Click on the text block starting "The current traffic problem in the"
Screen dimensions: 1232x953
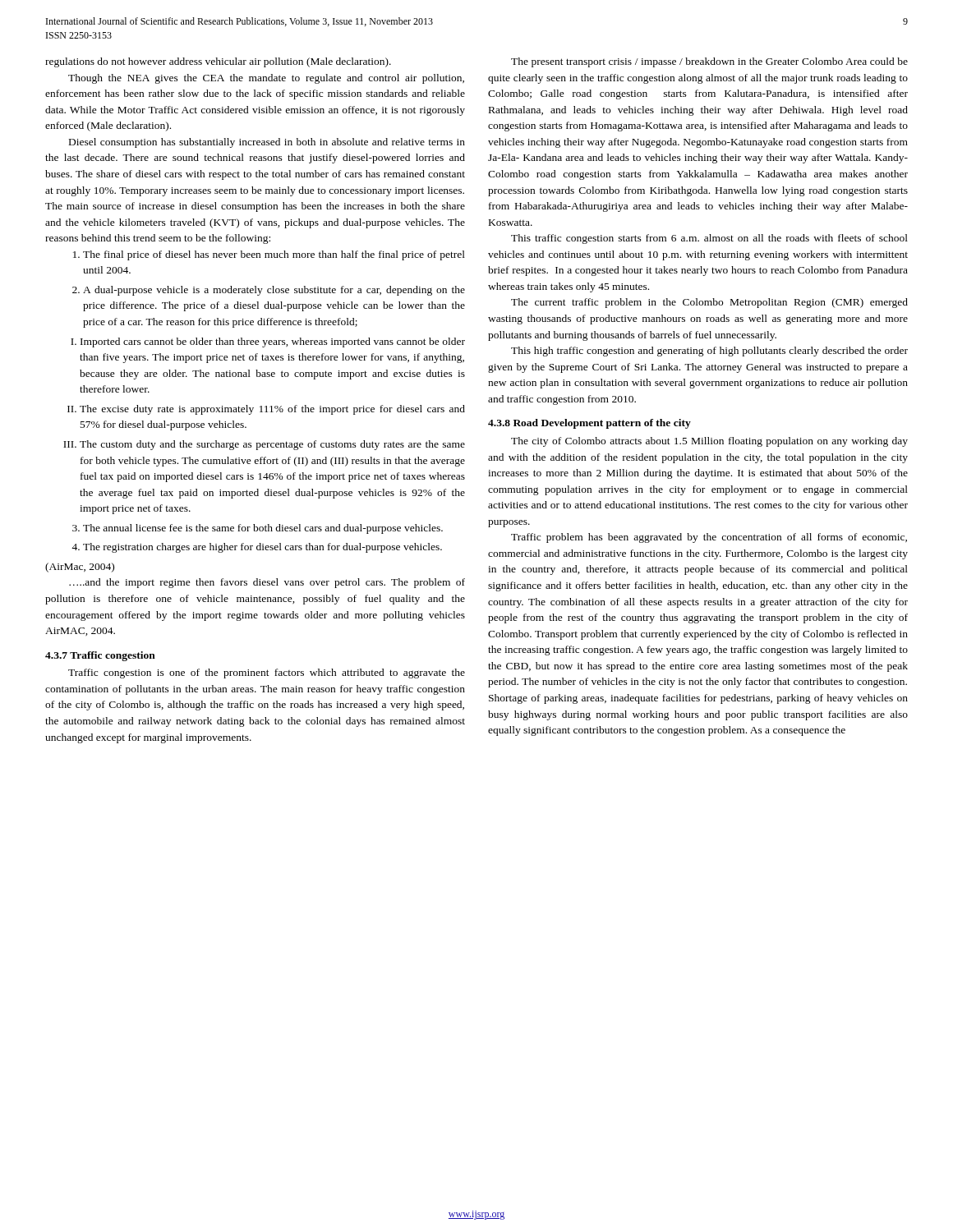coord(698,319)
